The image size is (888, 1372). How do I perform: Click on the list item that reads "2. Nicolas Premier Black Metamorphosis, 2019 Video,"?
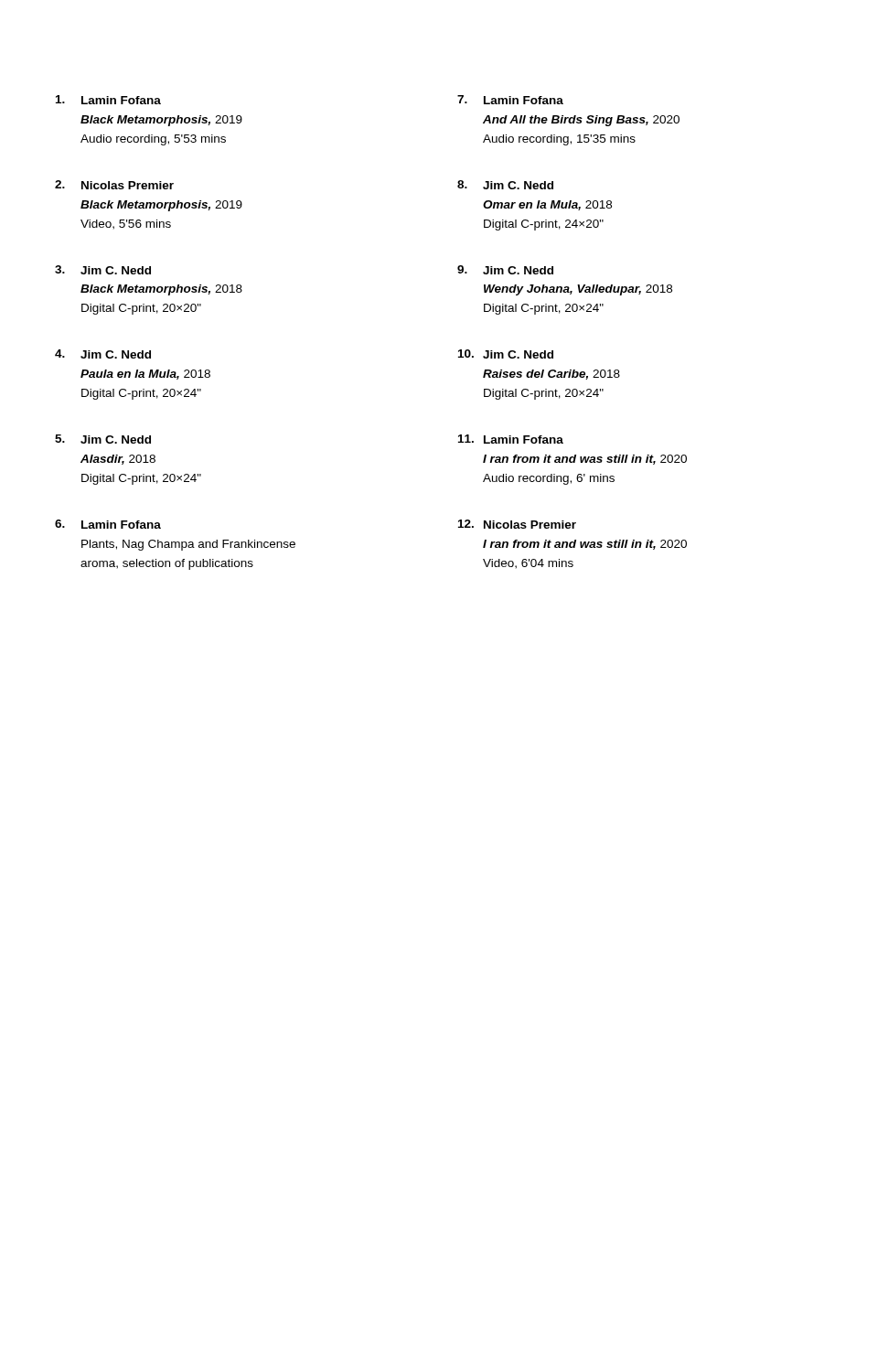[x=149, y=205]
